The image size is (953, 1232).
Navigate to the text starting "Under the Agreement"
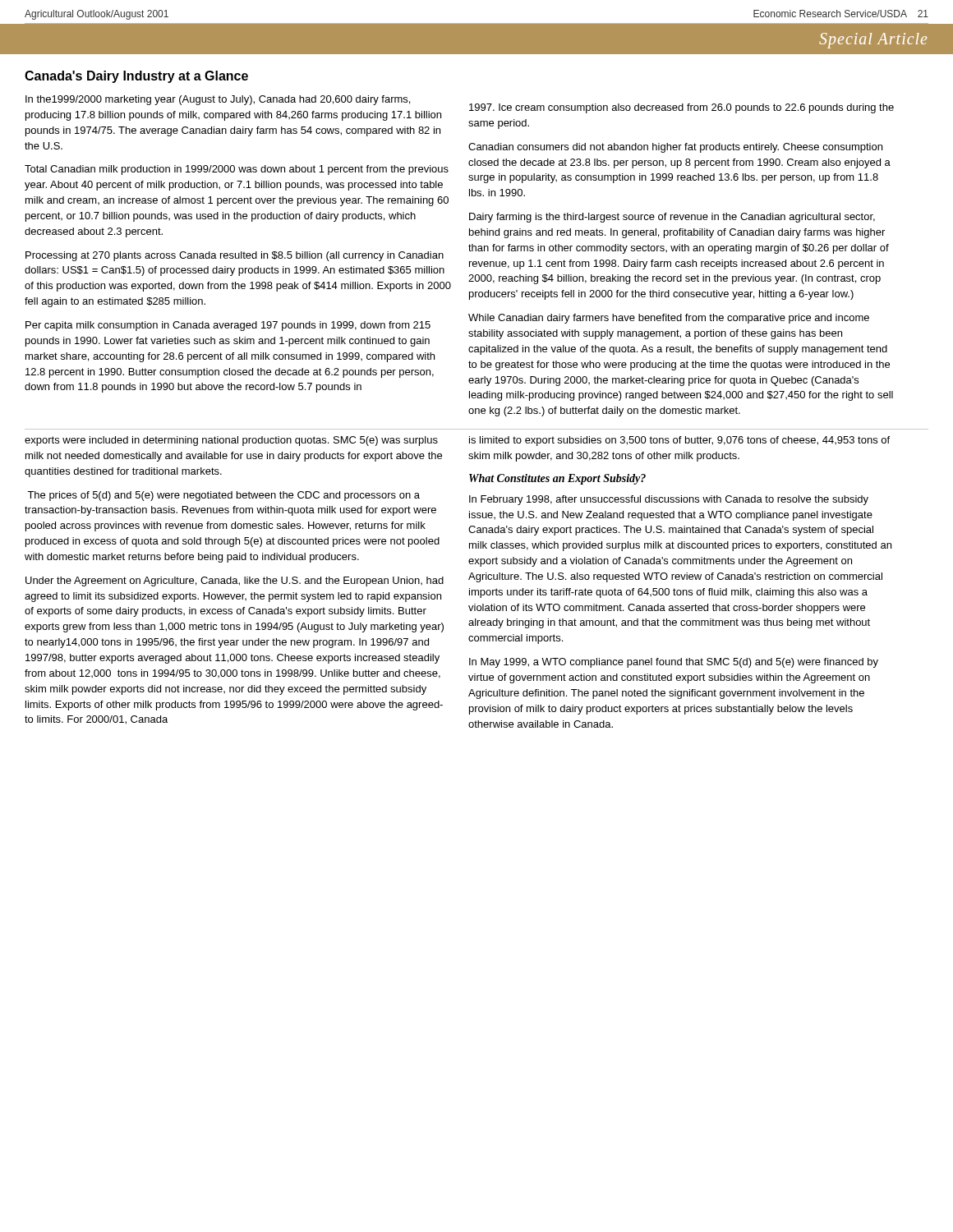click(235, 650)
